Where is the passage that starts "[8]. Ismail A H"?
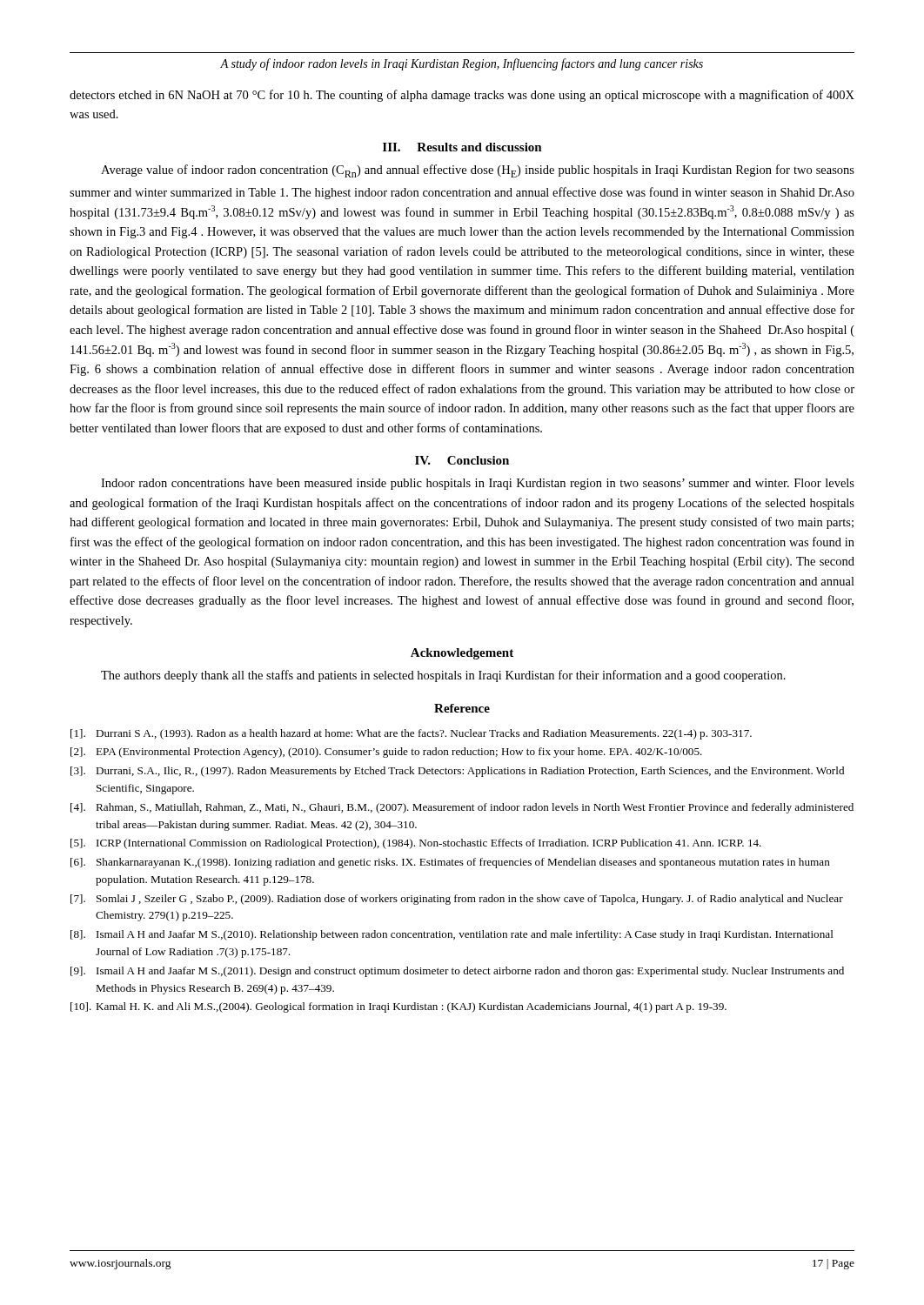 pos(462,943)
